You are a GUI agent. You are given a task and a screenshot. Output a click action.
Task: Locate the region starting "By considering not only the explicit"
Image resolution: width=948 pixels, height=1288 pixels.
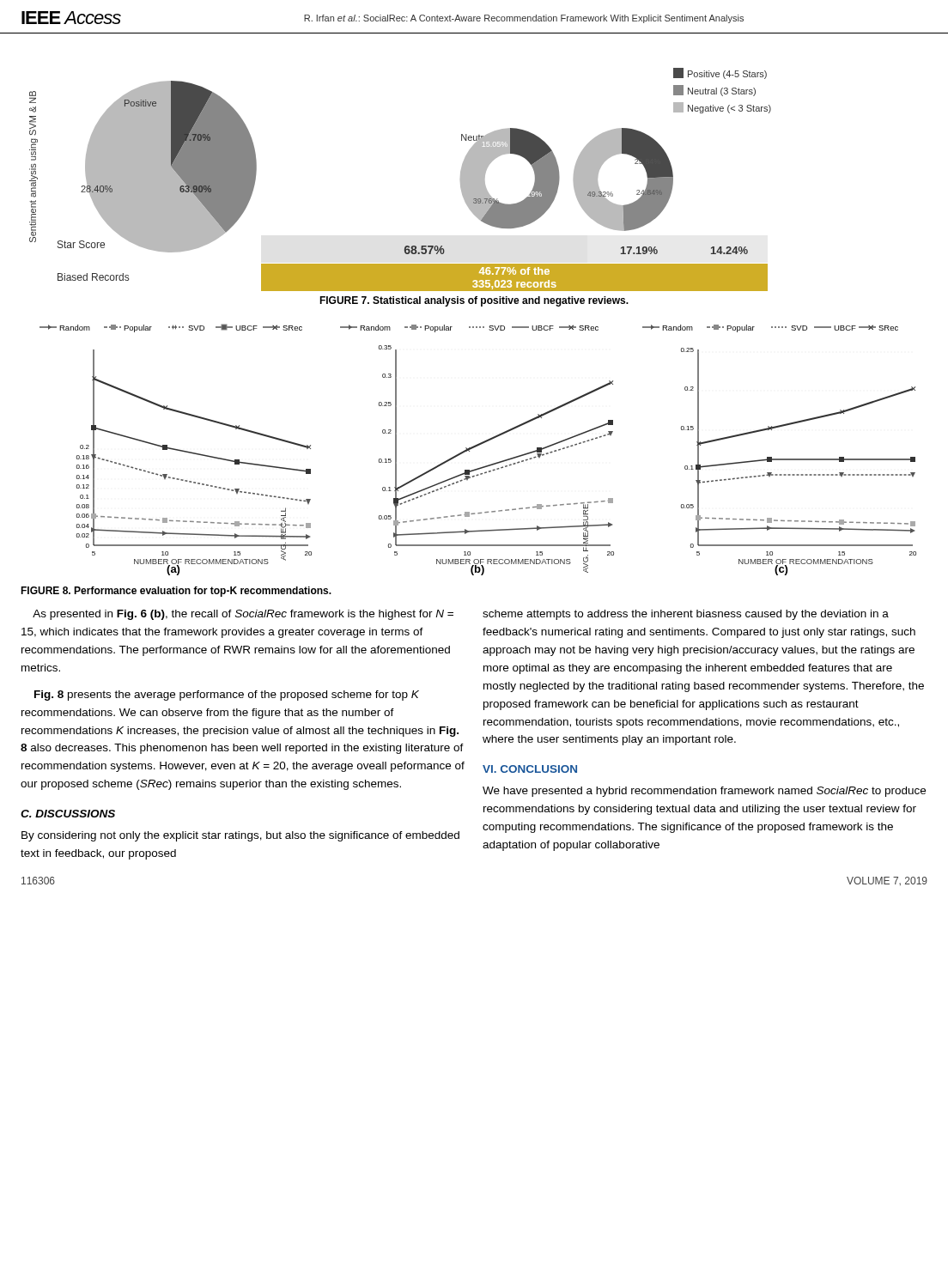click(x=240, y=844)
